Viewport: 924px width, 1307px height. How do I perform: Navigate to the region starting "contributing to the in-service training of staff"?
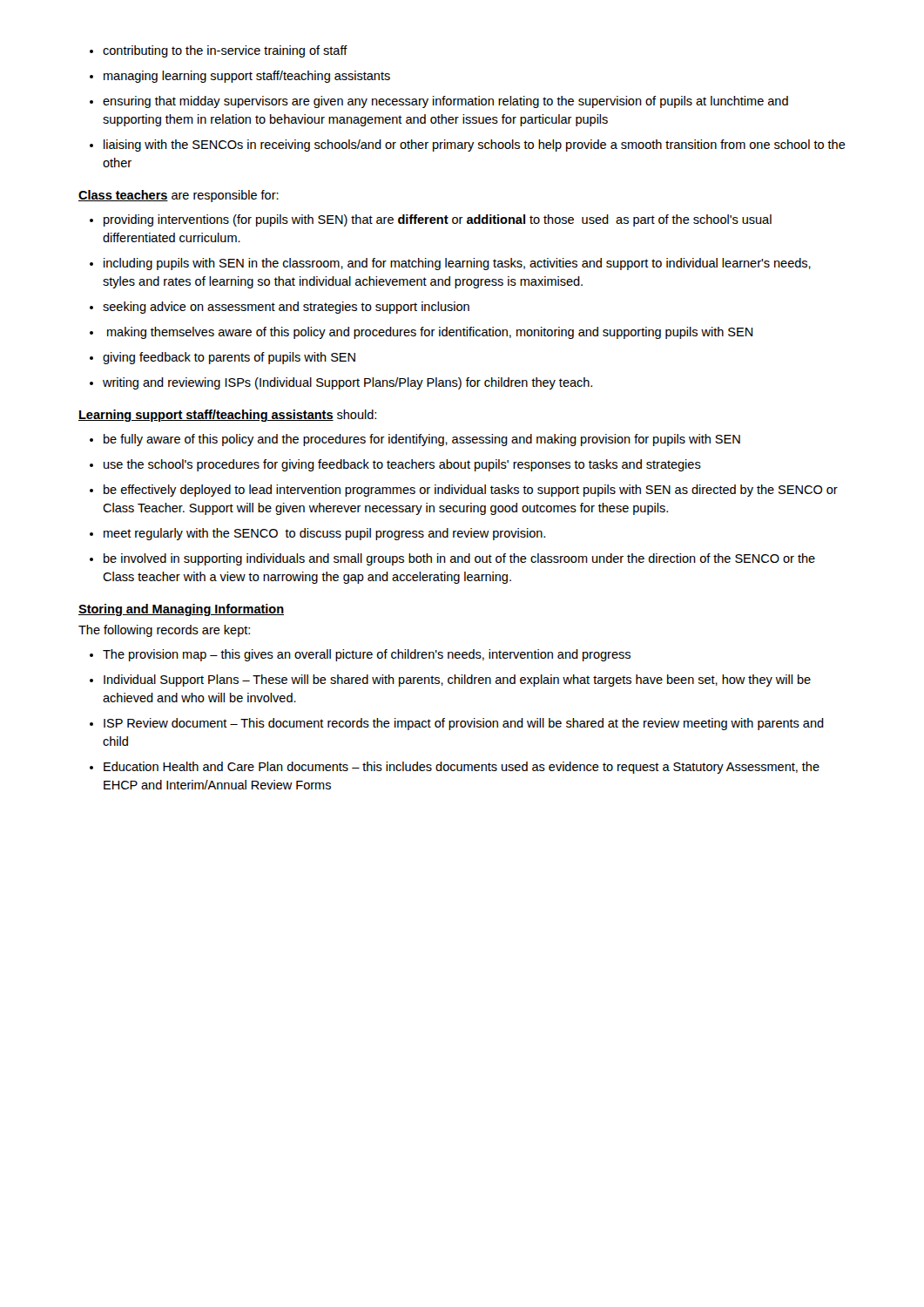[x=225, y=51]
